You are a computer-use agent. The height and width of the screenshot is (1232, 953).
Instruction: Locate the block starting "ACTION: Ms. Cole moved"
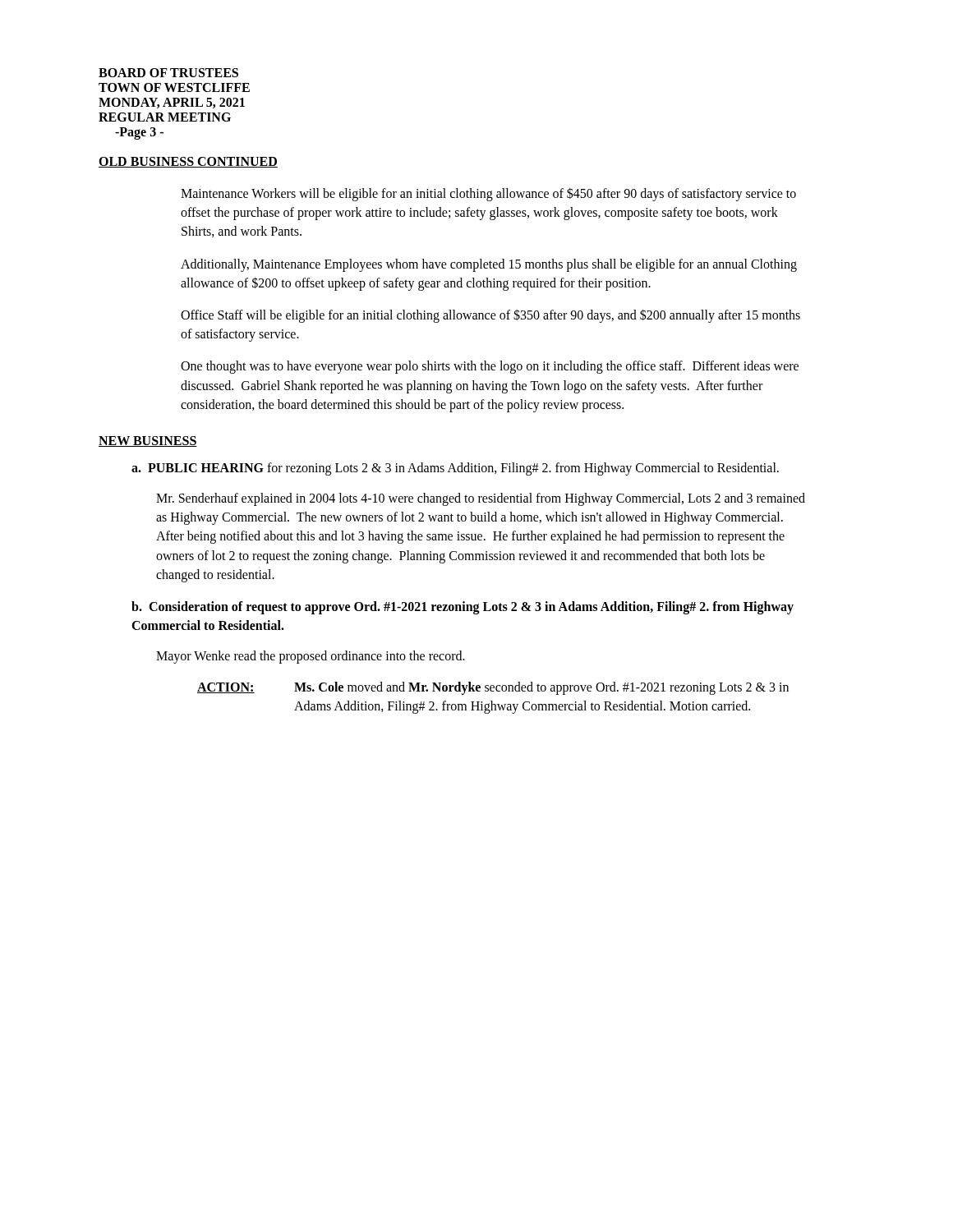coord(501,696)
